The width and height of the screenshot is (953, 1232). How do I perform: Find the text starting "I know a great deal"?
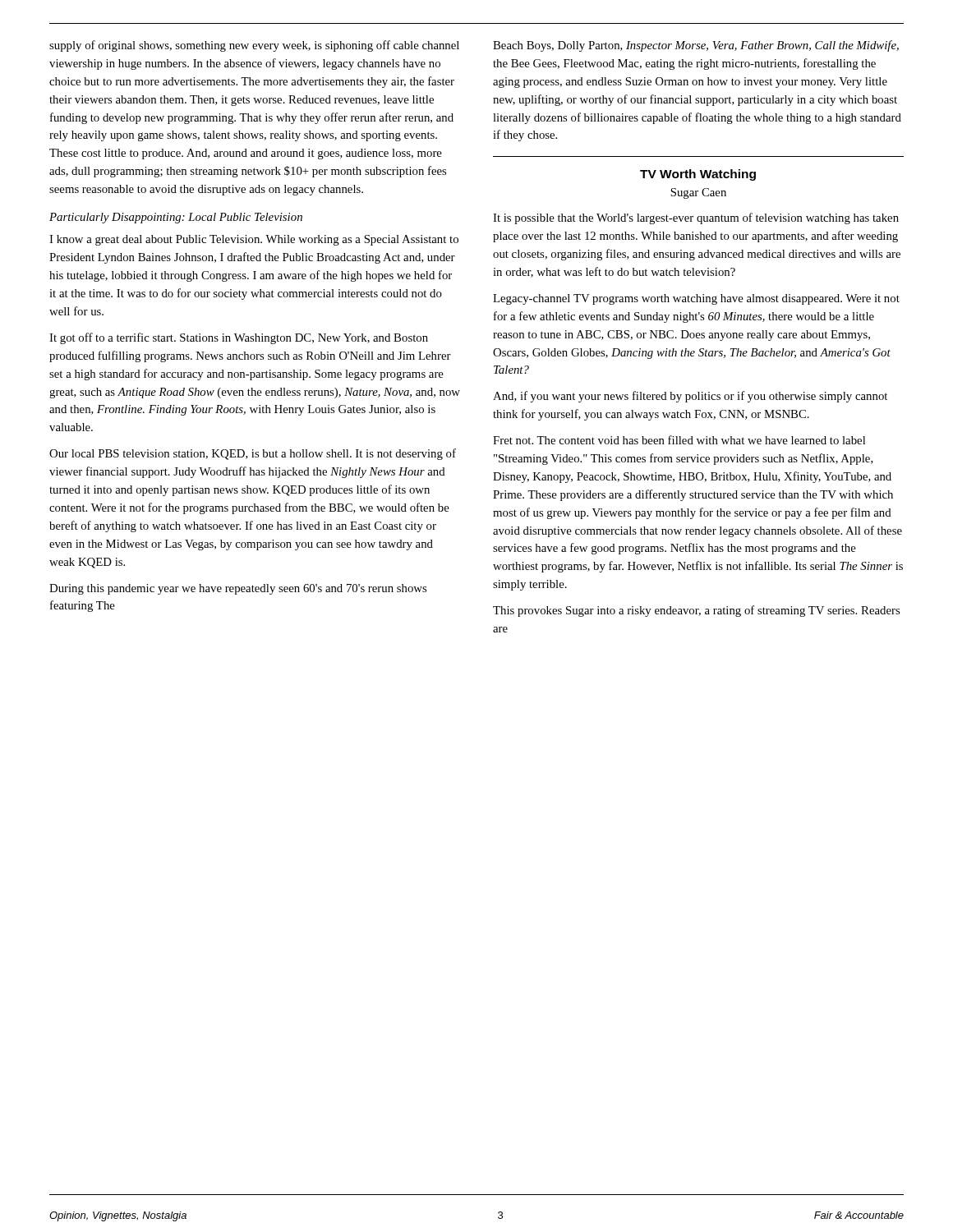(255, 423)
